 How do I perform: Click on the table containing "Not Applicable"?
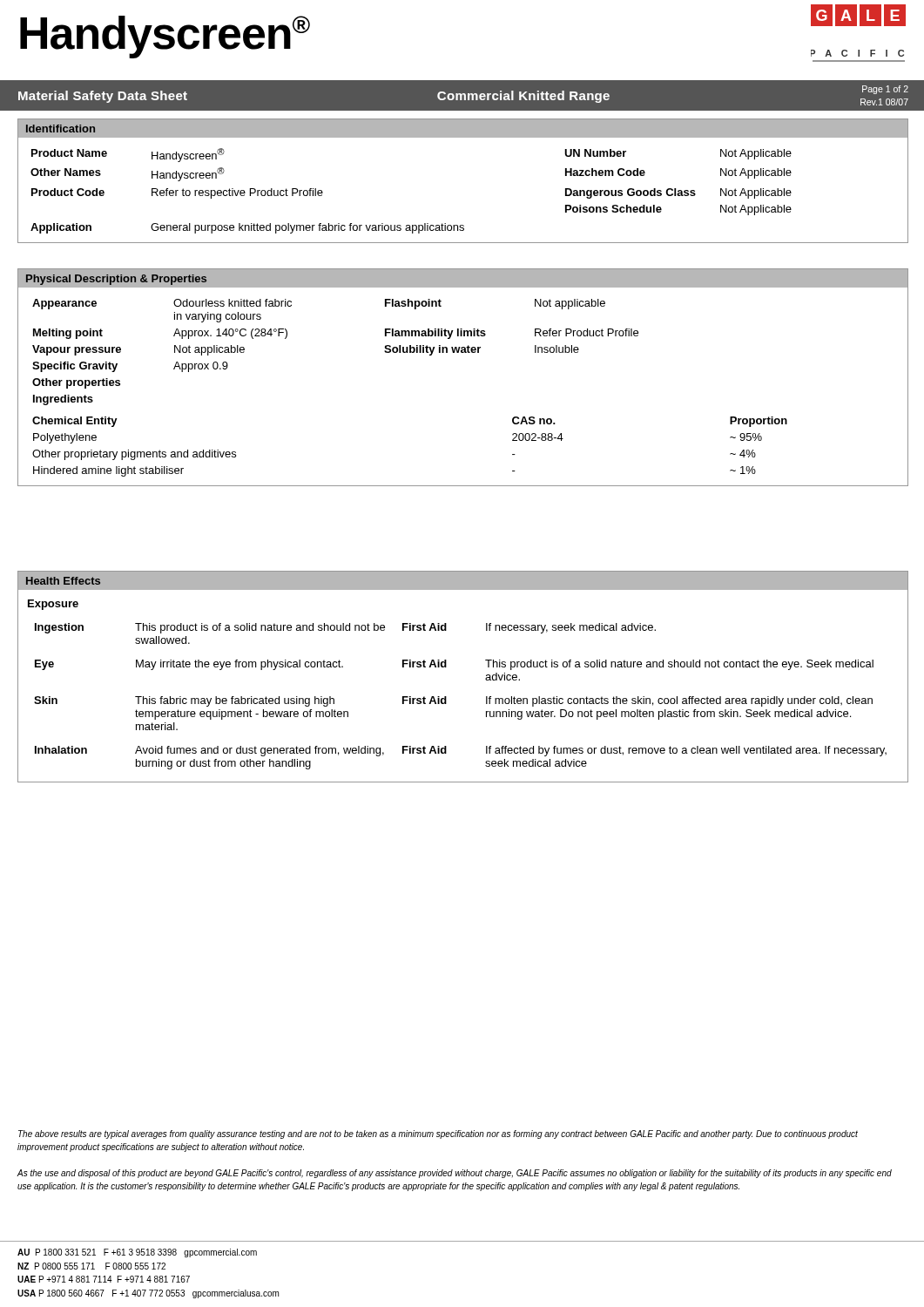[463, 181]
